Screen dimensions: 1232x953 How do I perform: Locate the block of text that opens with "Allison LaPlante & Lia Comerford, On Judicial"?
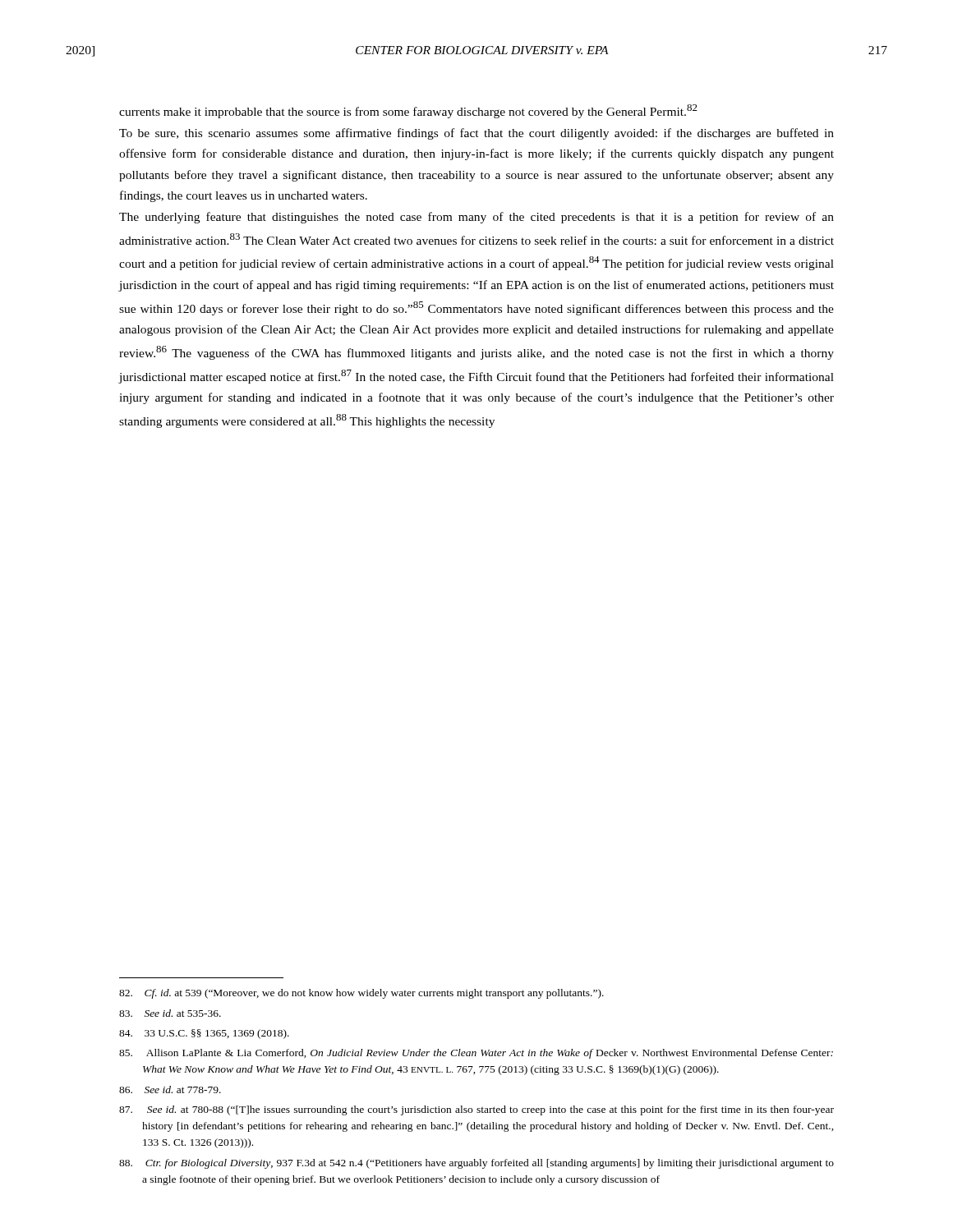pyautogui.click(x=476, y=1061)
